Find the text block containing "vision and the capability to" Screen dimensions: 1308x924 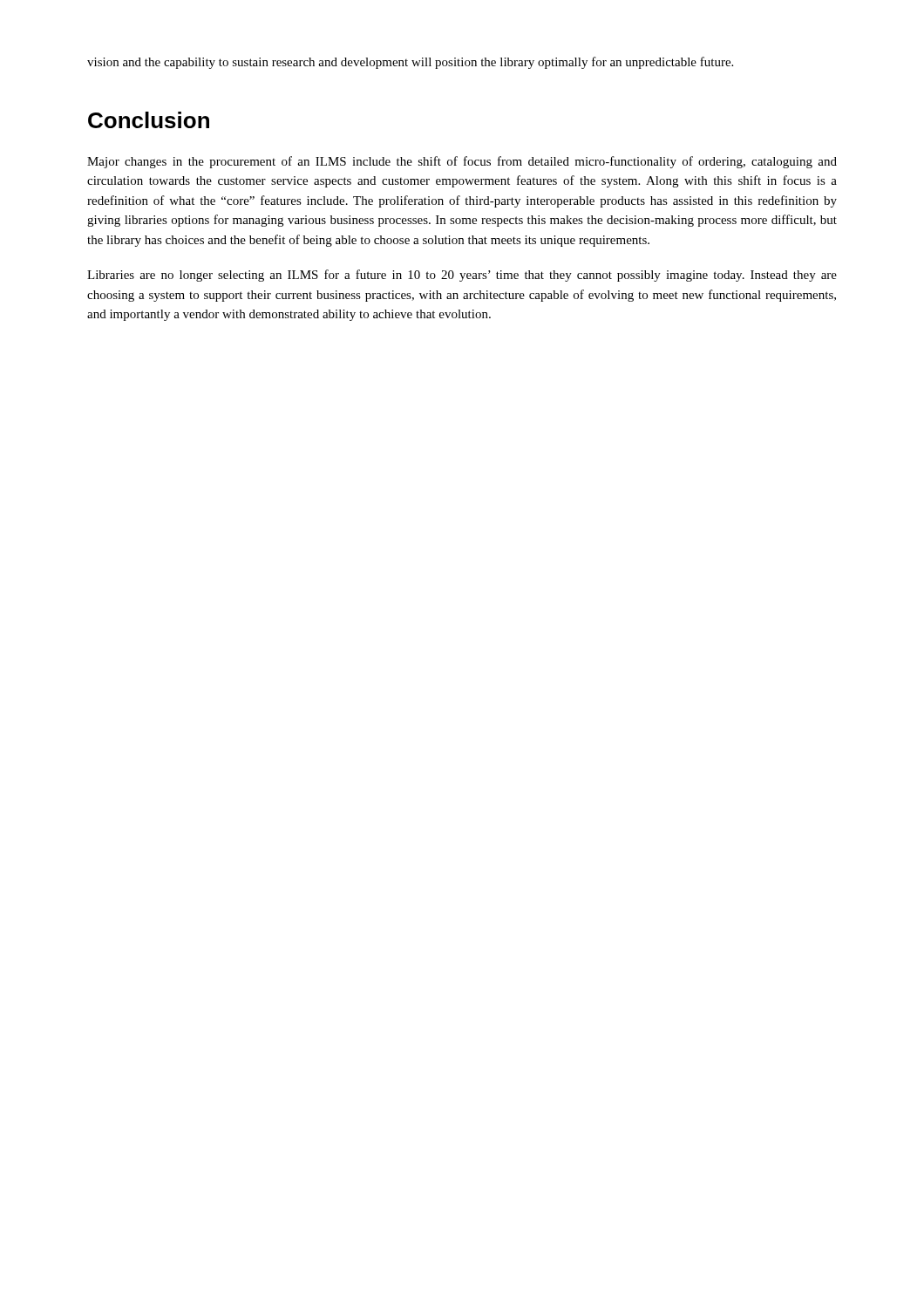tap(411, 62)
